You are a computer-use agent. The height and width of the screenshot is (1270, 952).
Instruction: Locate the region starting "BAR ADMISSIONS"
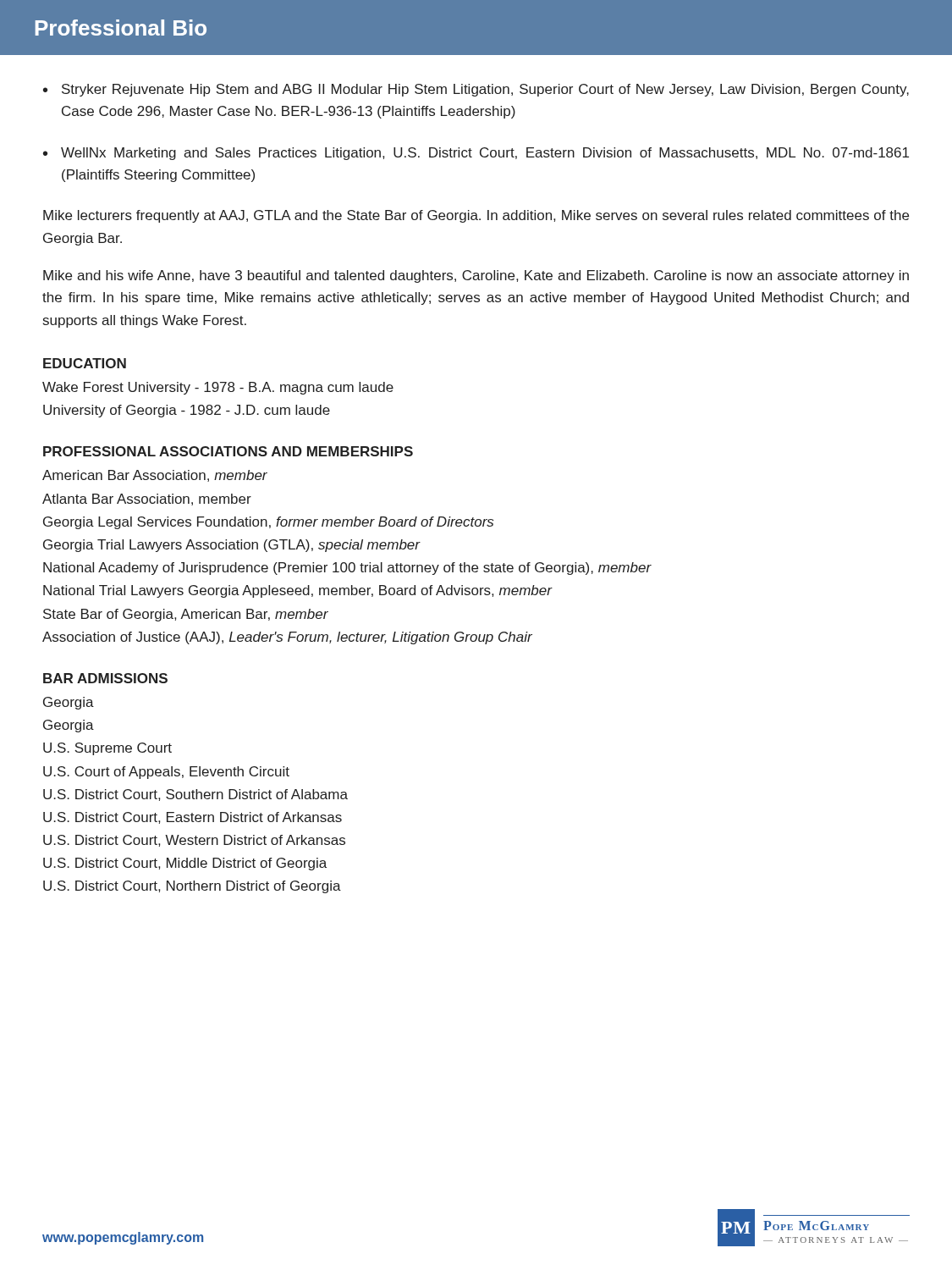click(x=105, y=679)
